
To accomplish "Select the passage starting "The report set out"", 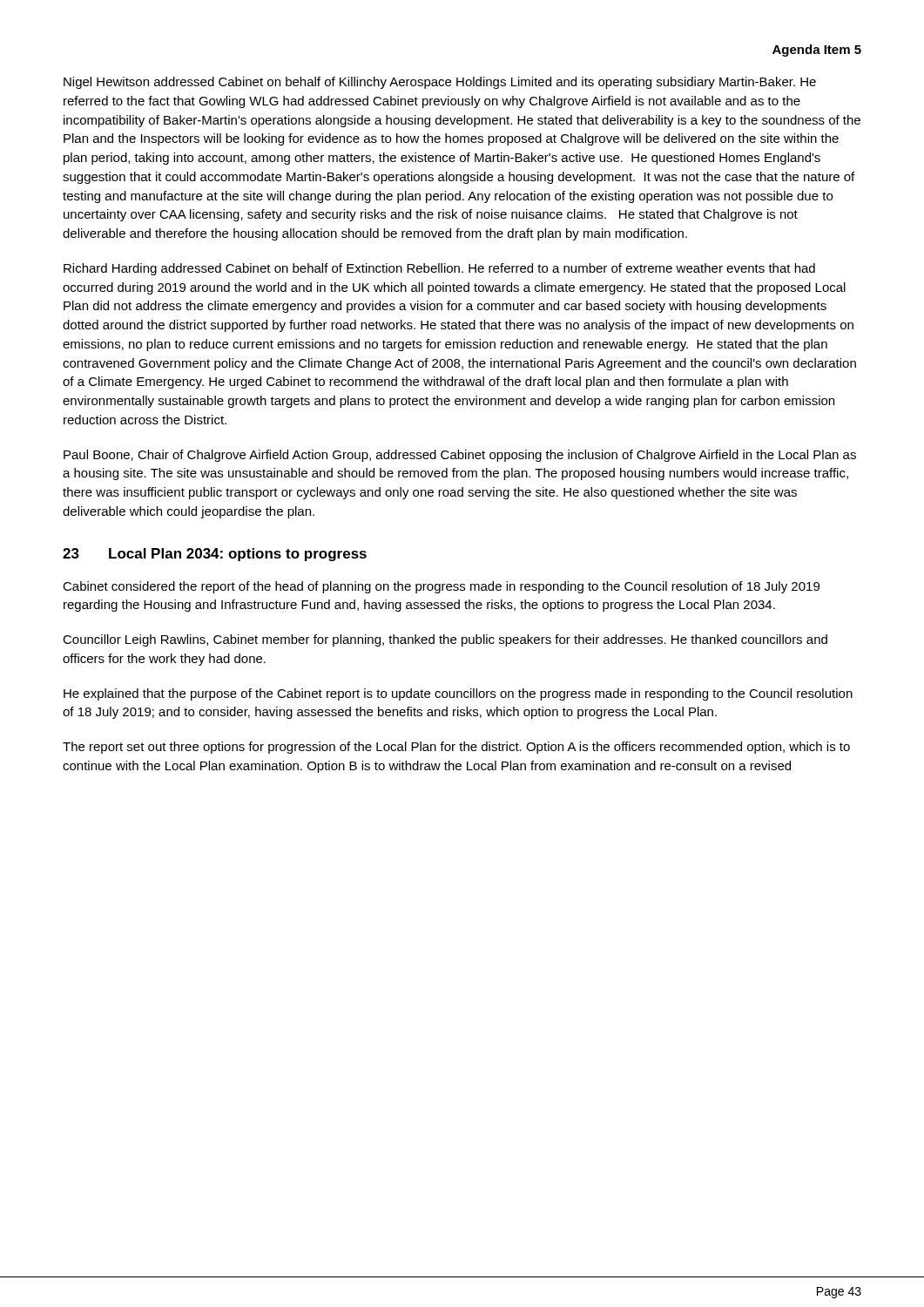I will click(457, 756).
